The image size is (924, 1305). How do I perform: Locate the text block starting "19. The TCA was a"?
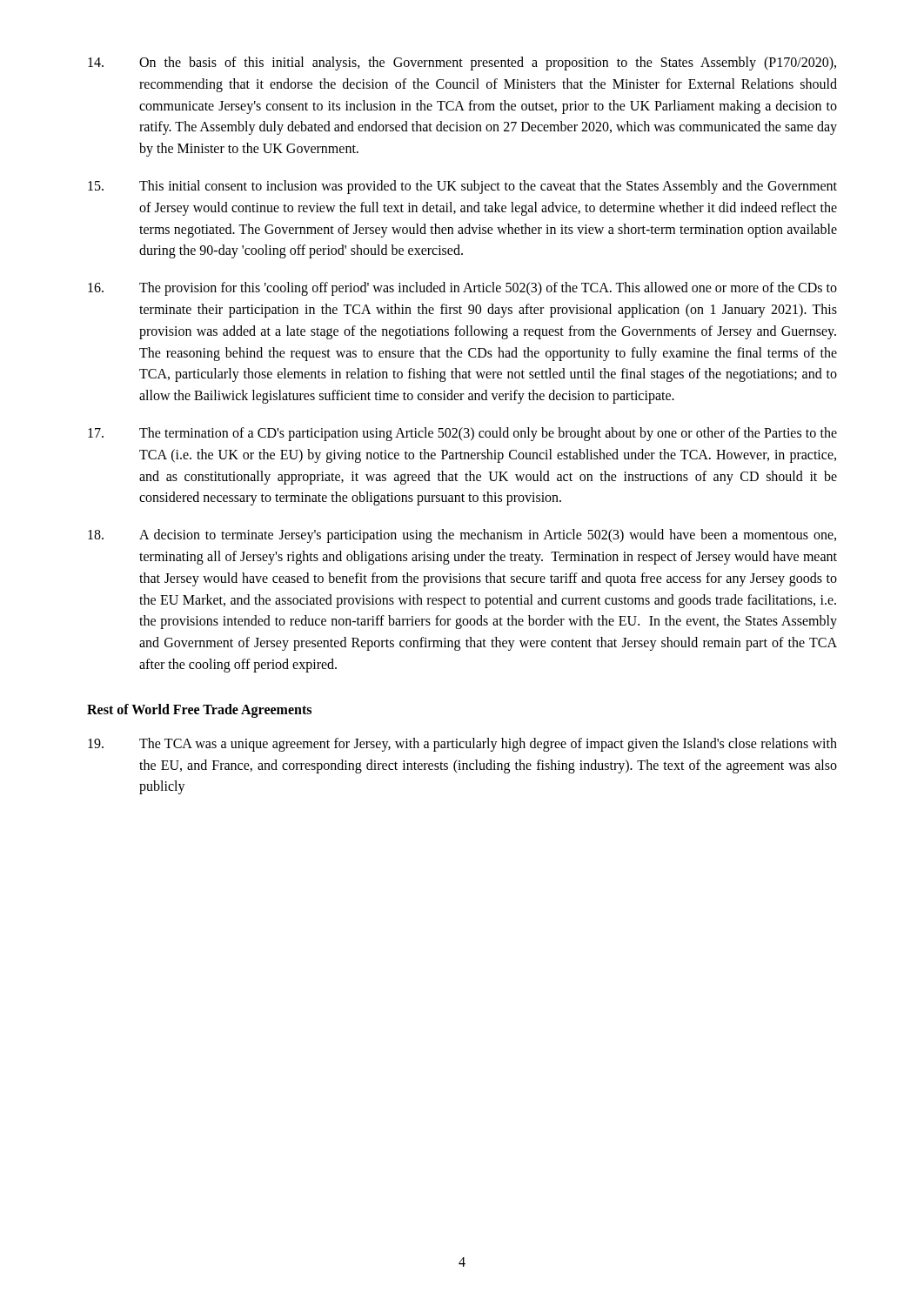pos(462,766)
